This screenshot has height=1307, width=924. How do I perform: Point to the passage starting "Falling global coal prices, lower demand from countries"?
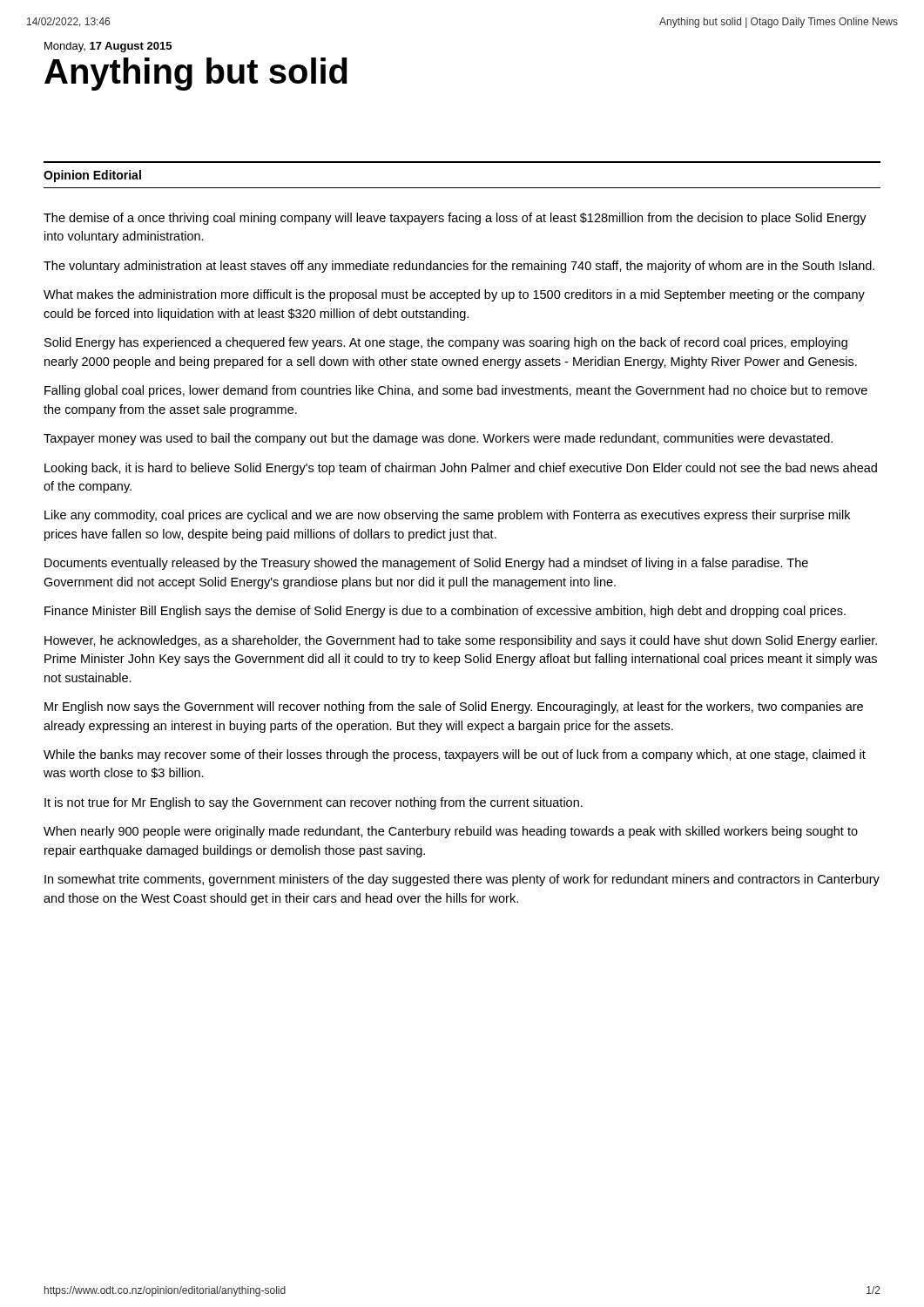(462, 400)
